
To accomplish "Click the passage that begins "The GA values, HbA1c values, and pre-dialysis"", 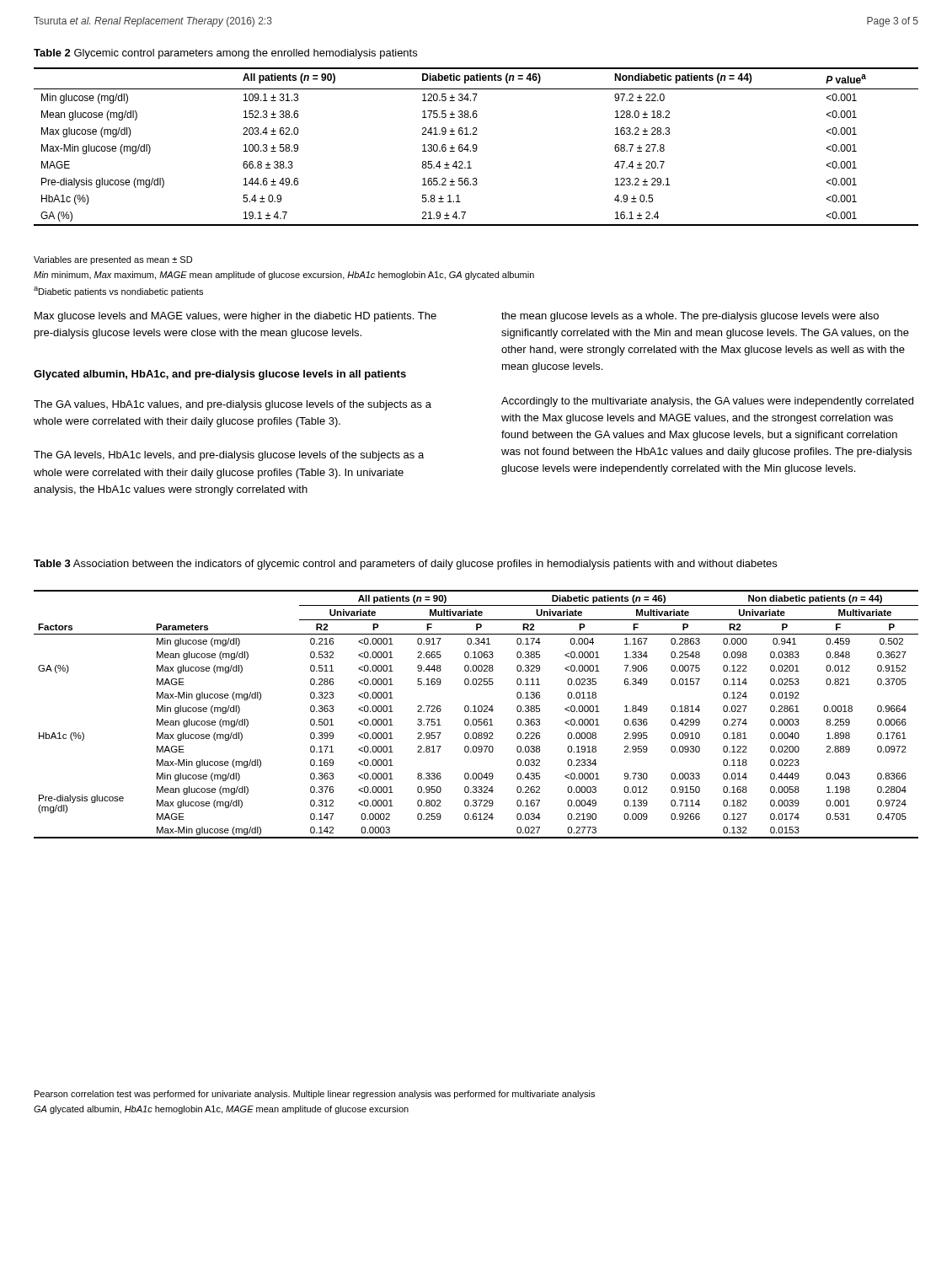I will click(232, 447).
